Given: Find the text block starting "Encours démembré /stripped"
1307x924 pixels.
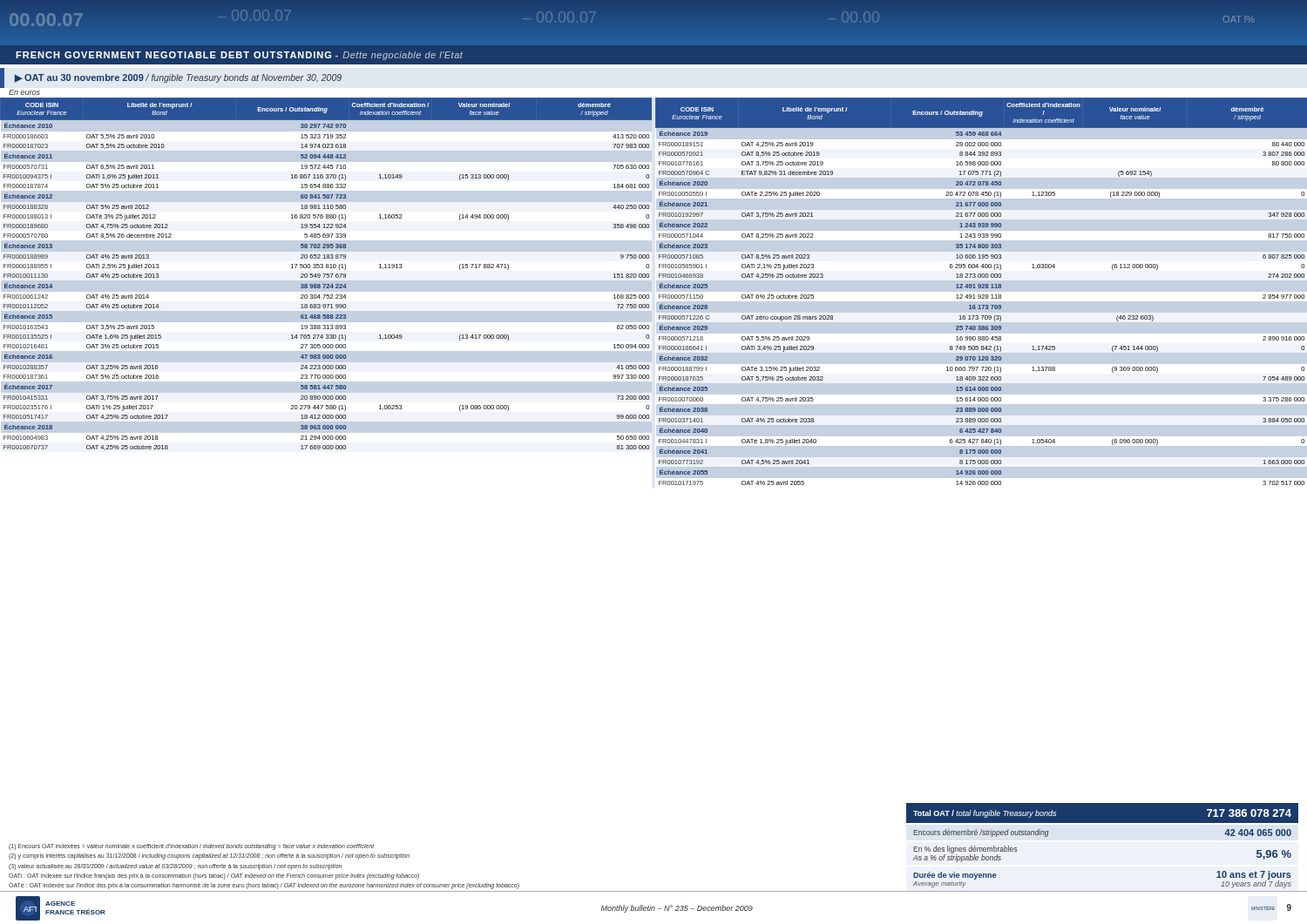Looking at the screenshot, I should (x=1102, y=833).
